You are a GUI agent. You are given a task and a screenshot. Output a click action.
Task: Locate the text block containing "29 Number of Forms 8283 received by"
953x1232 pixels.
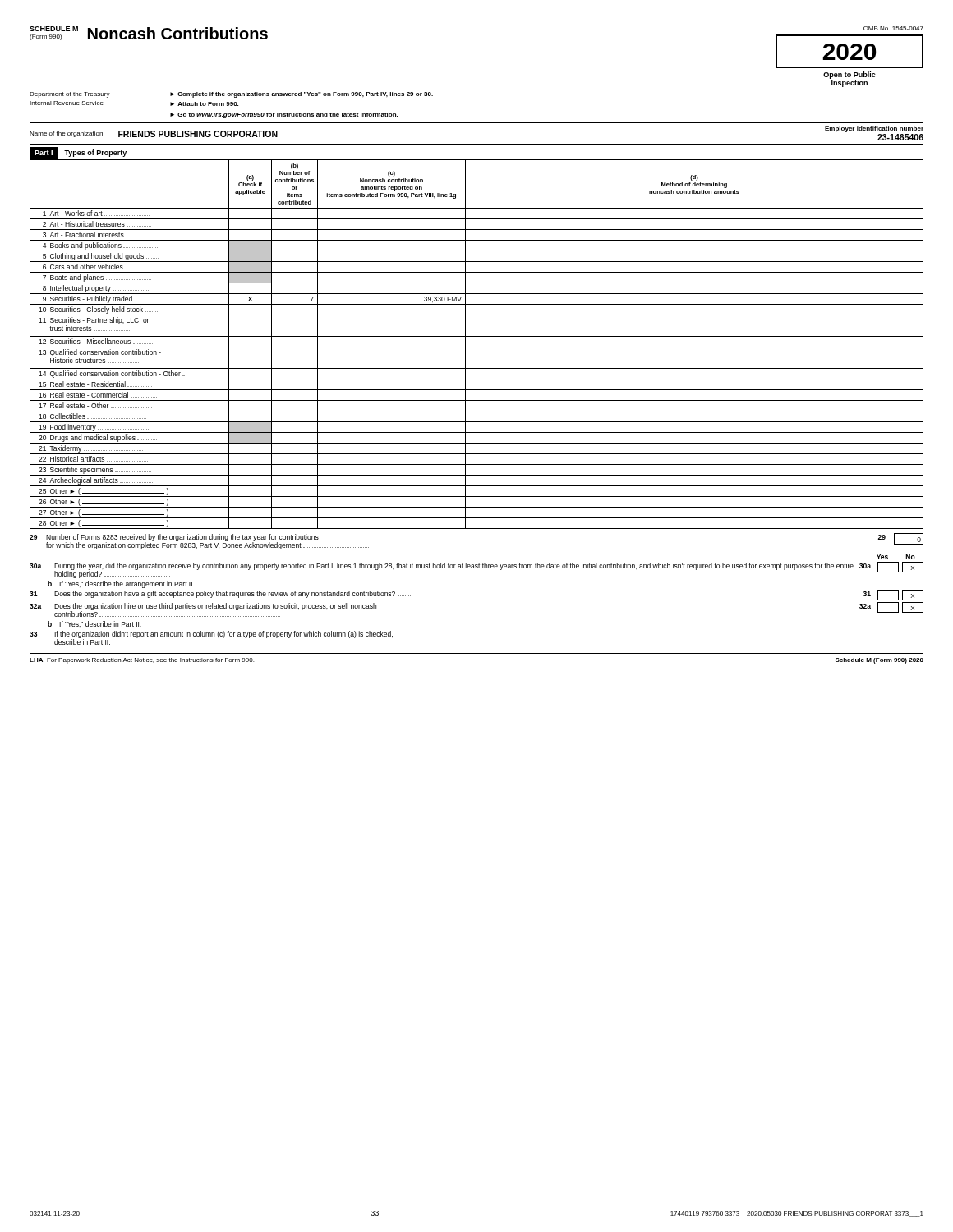pyautogui.click(x=159, y=542)
